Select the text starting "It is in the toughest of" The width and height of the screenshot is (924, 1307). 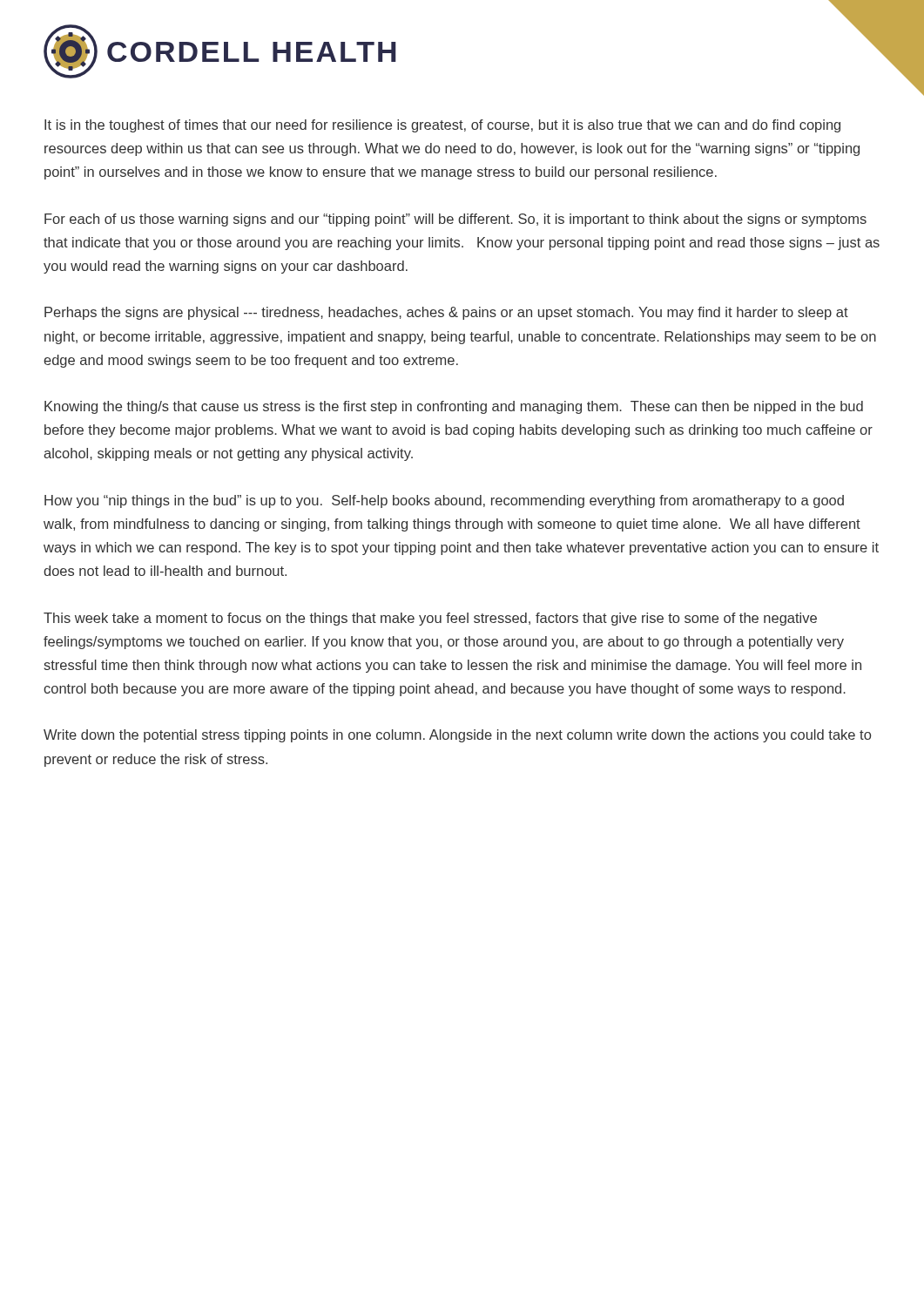point(452,148)
